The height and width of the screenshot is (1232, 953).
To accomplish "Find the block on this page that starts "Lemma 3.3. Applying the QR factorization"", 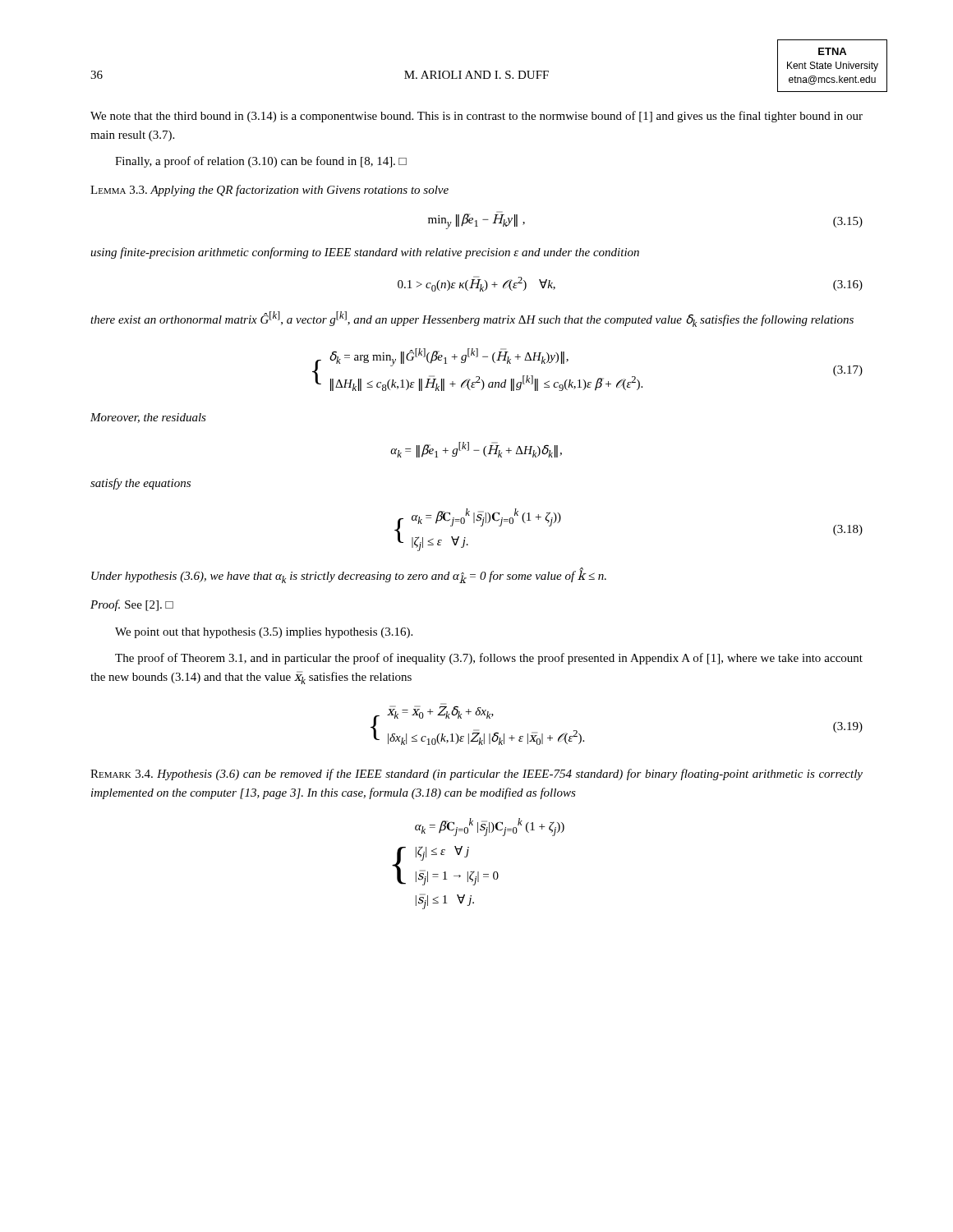I will (x=270, y=189).
